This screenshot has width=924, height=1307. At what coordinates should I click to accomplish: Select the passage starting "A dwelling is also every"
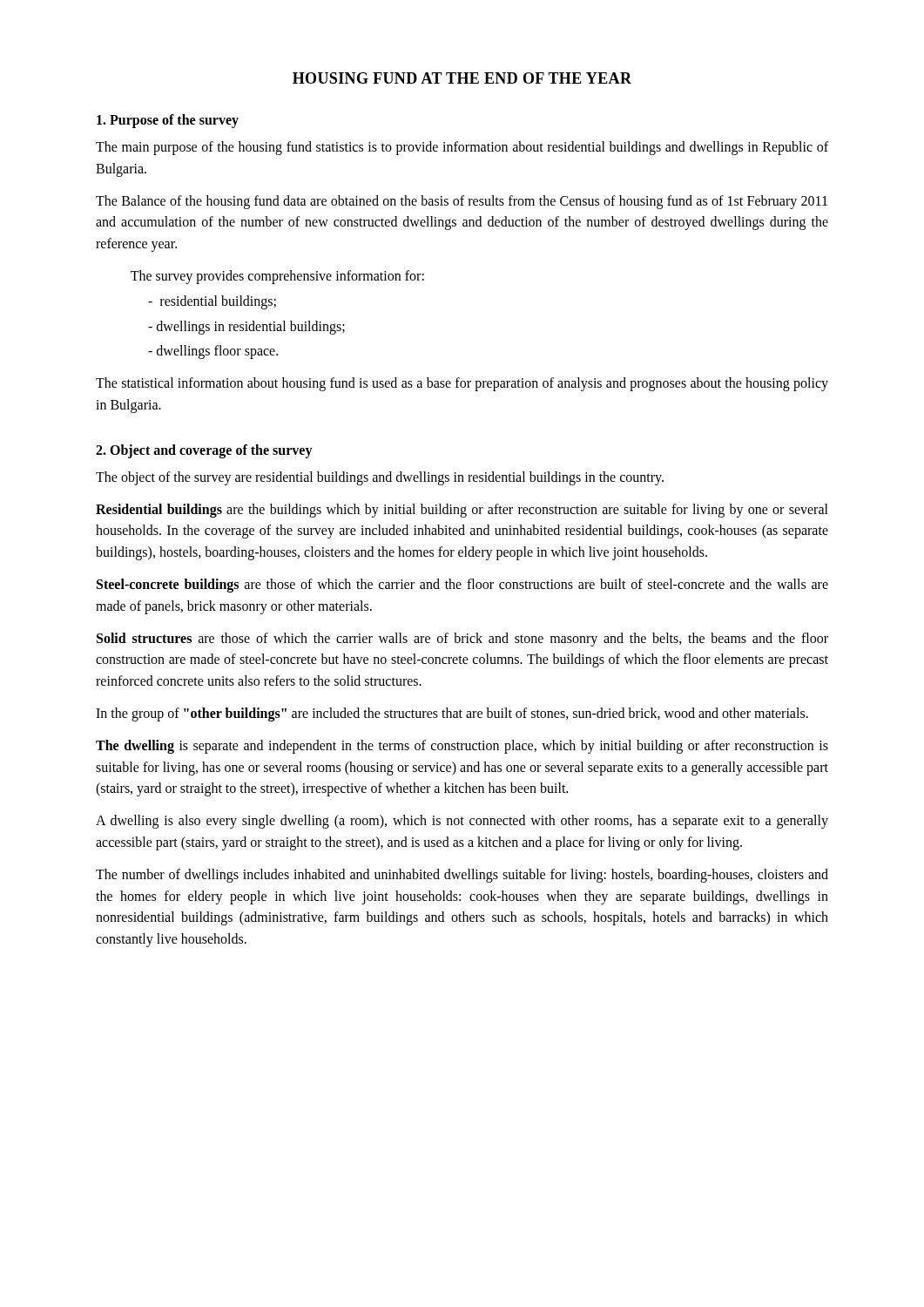[462, 831]
